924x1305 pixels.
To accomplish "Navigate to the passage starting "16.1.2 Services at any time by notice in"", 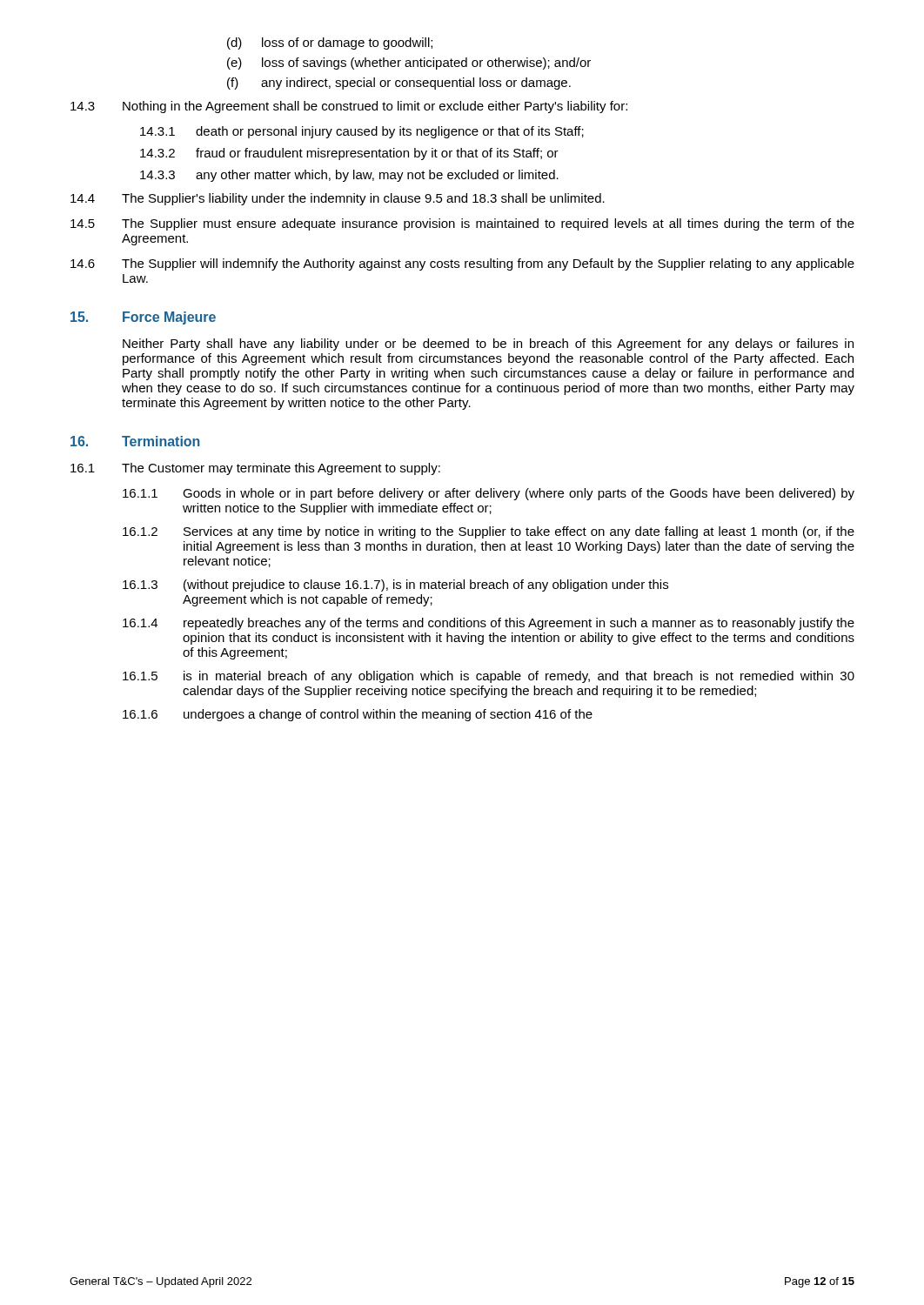I will 488,546.
